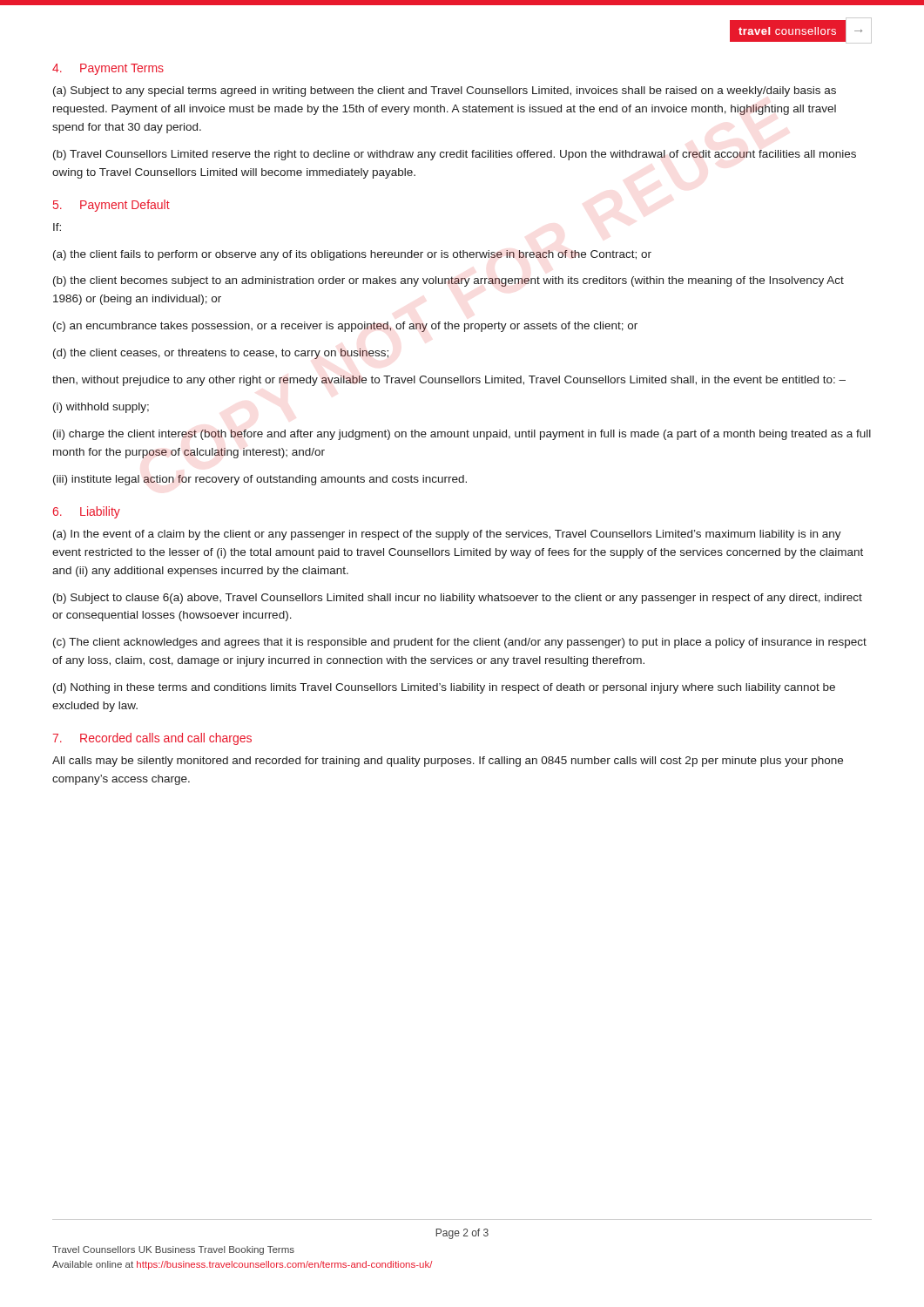Select the region starting "(iii) institute legal"
This screenshot has height=1307, width=924.
click(x=260, y=479)
